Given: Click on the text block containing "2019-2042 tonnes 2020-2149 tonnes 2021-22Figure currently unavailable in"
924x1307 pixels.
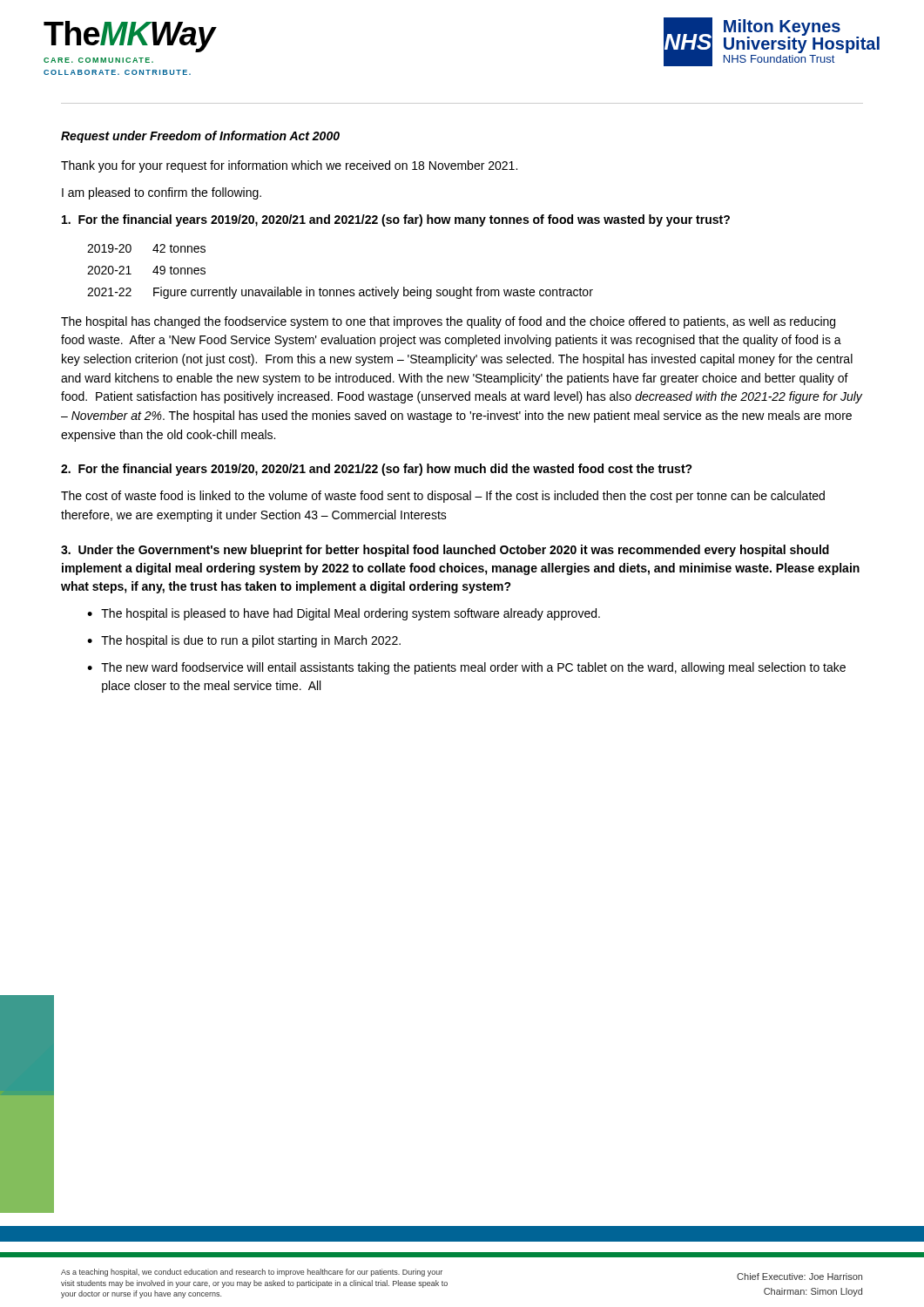Looking at the screenshot, I should (111, 249).
